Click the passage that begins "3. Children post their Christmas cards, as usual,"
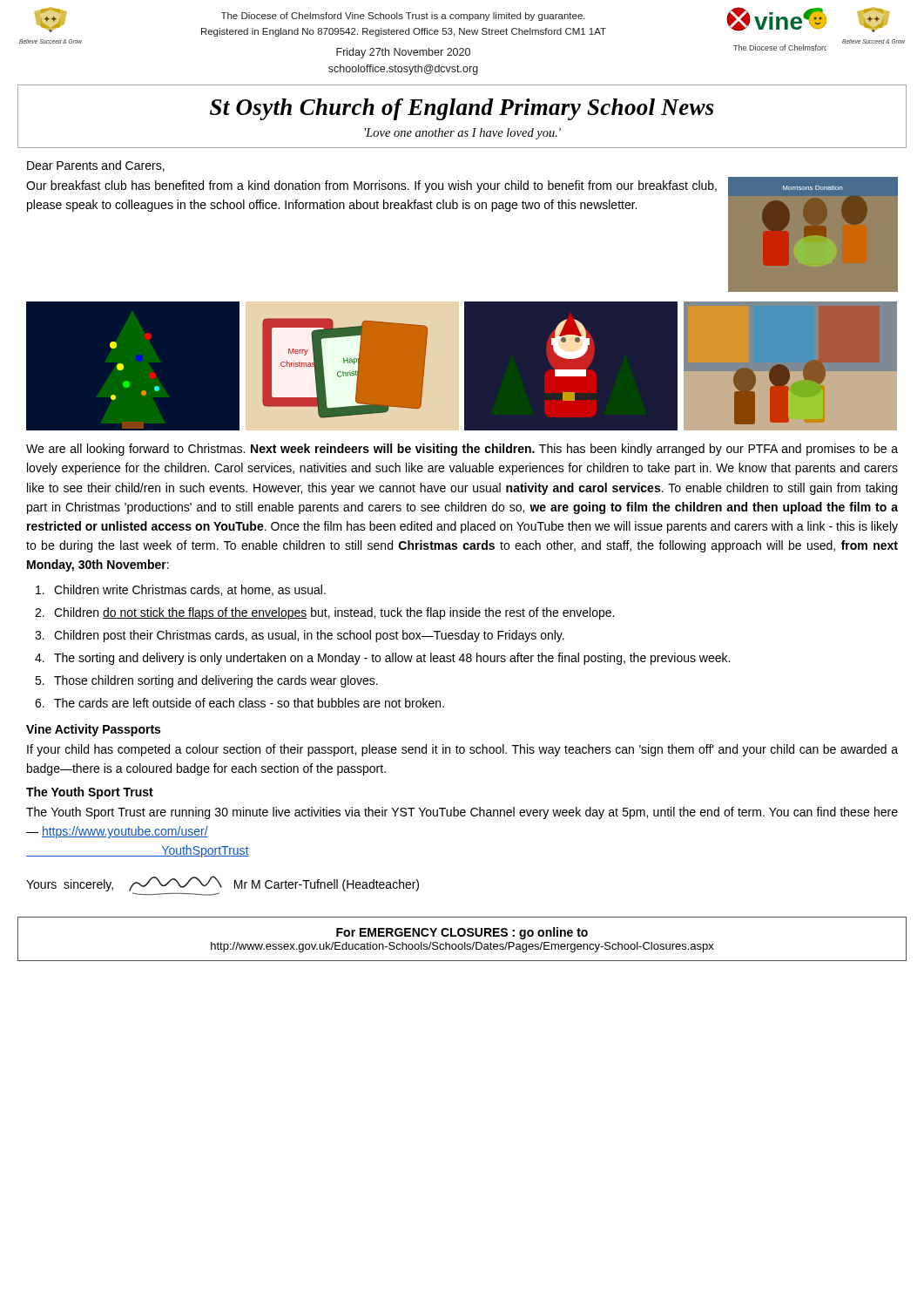 click(x=300, y=636)
